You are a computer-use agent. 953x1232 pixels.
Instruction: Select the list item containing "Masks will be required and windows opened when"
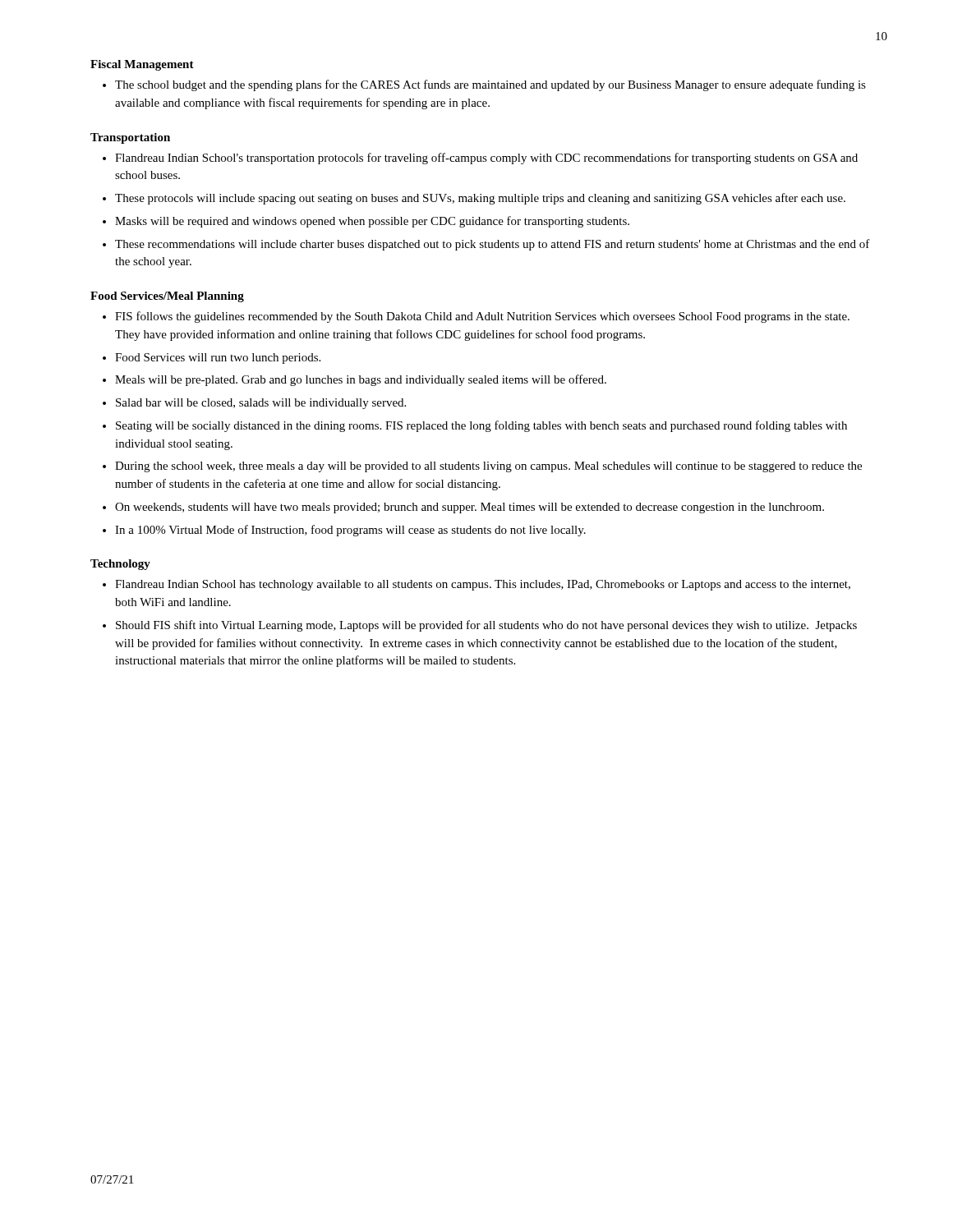pos(373,221)
